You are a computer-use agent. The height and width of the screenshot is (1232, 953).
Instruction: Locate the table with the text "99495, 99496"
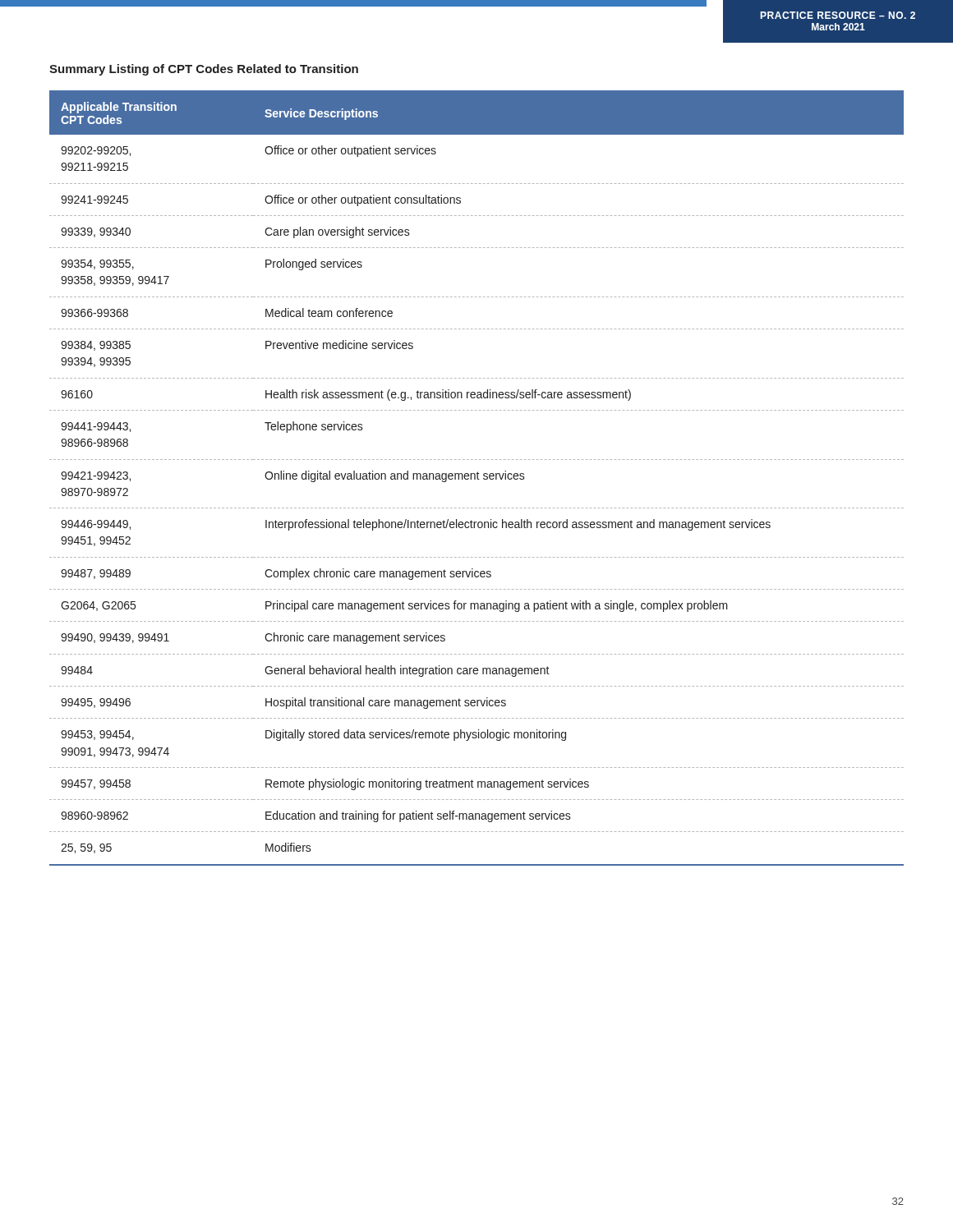click(476, 478)
